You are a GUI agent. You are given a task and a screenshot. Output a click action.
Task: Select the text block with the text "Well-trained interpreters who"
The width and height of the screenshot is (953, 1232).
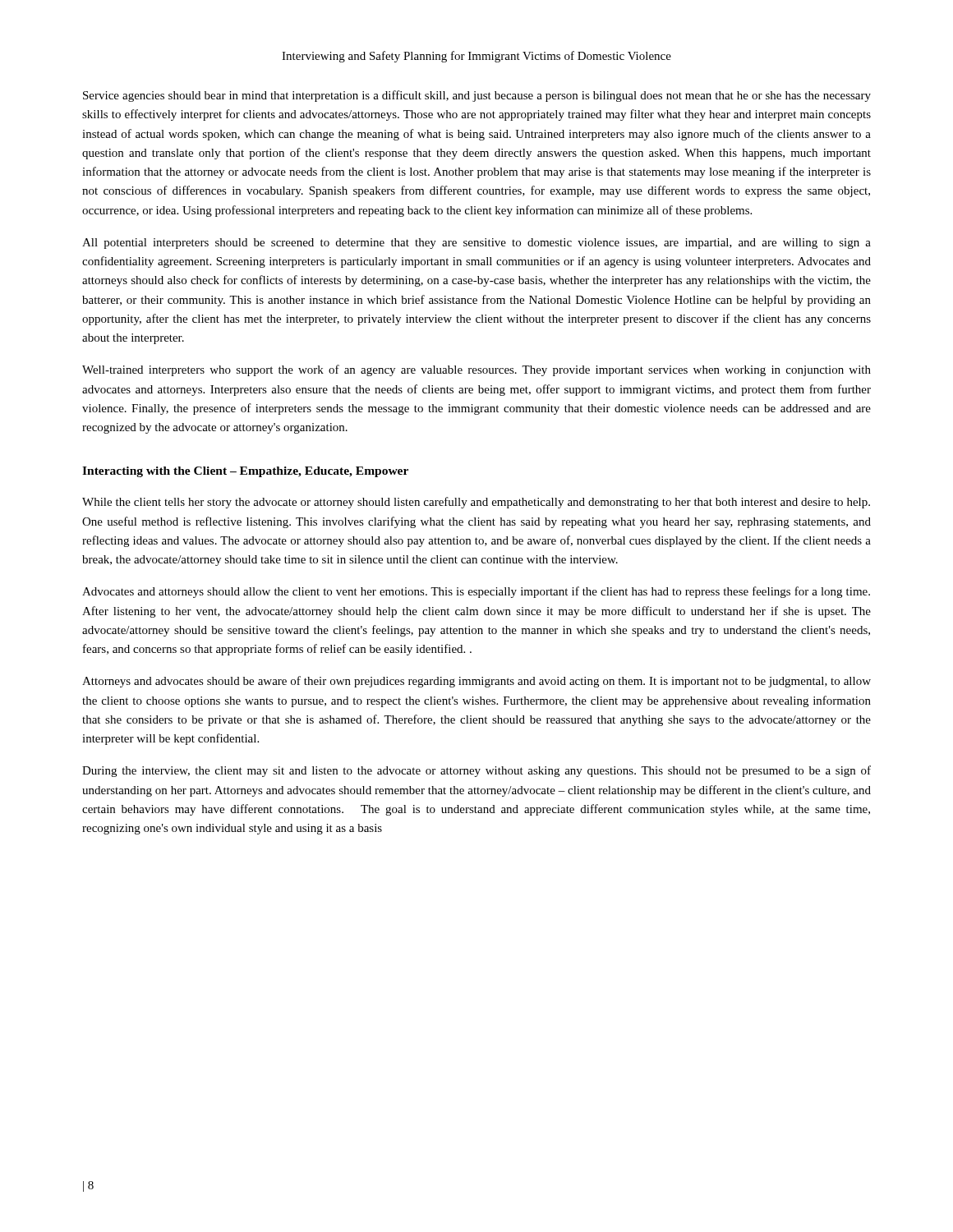(x=476, y=398)
